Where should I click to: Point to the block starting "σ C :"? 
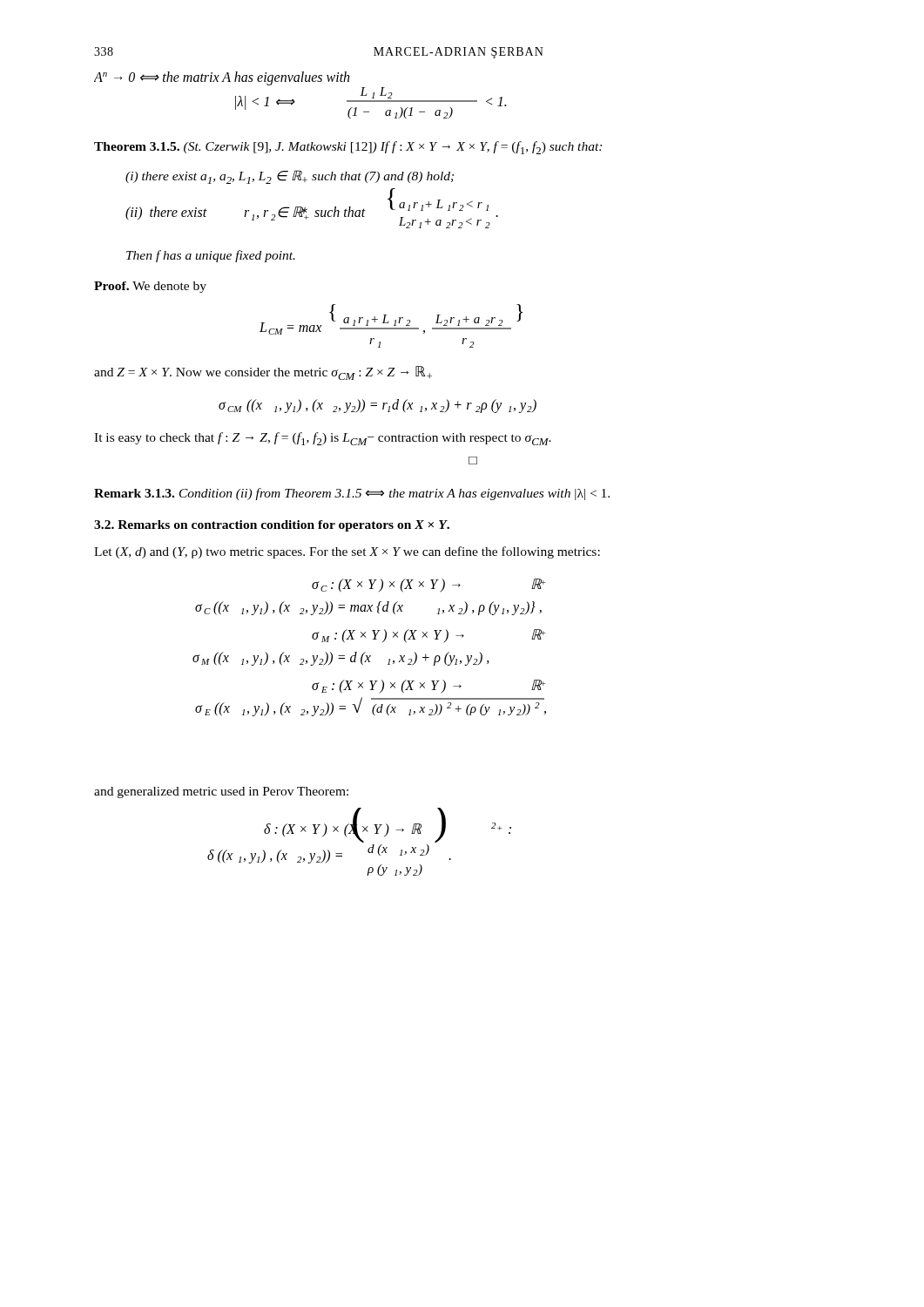pyautogui.click(x=462, y=674)
